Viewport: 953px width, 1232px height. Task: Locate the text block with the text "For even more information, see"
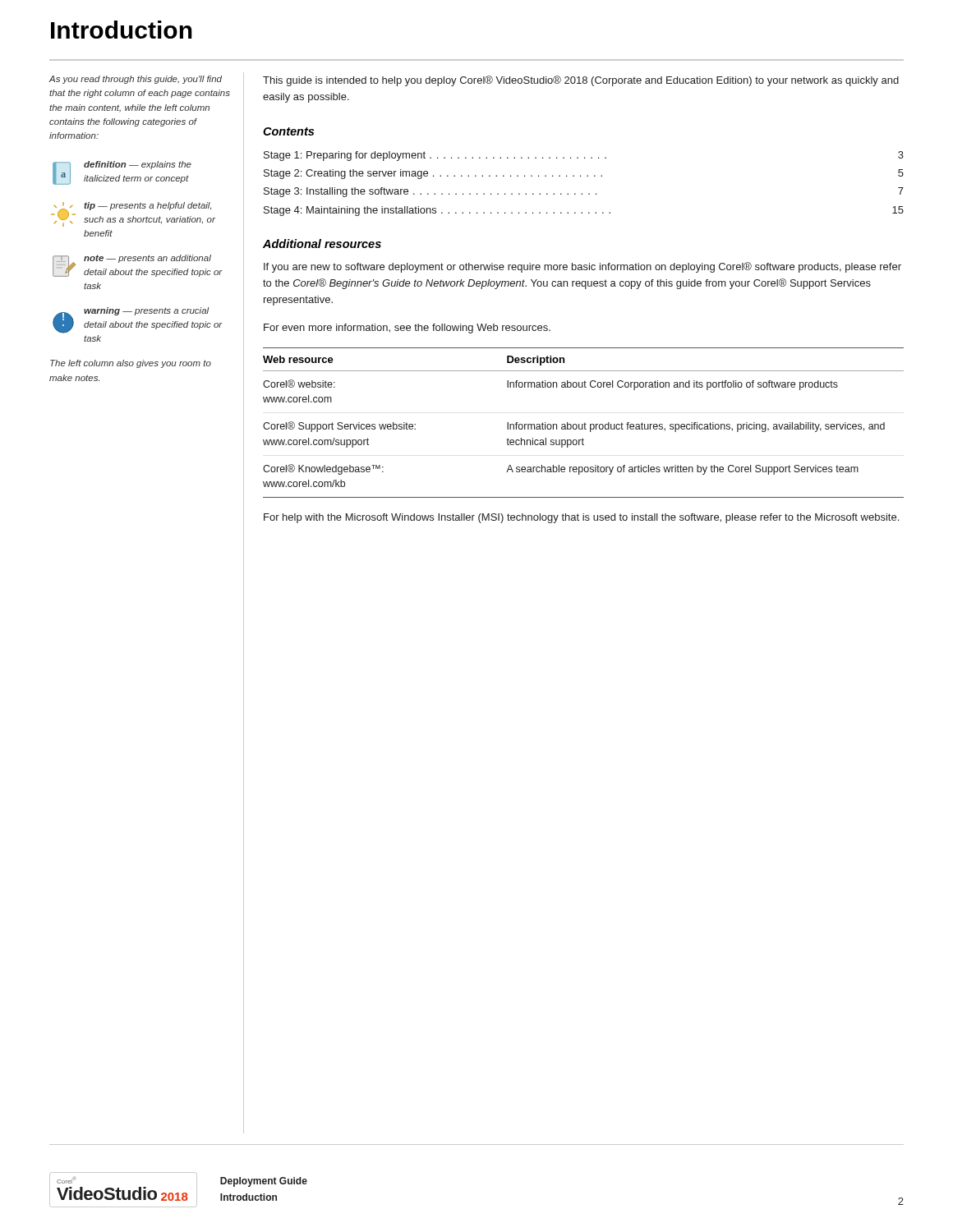[x=407, y=327]
